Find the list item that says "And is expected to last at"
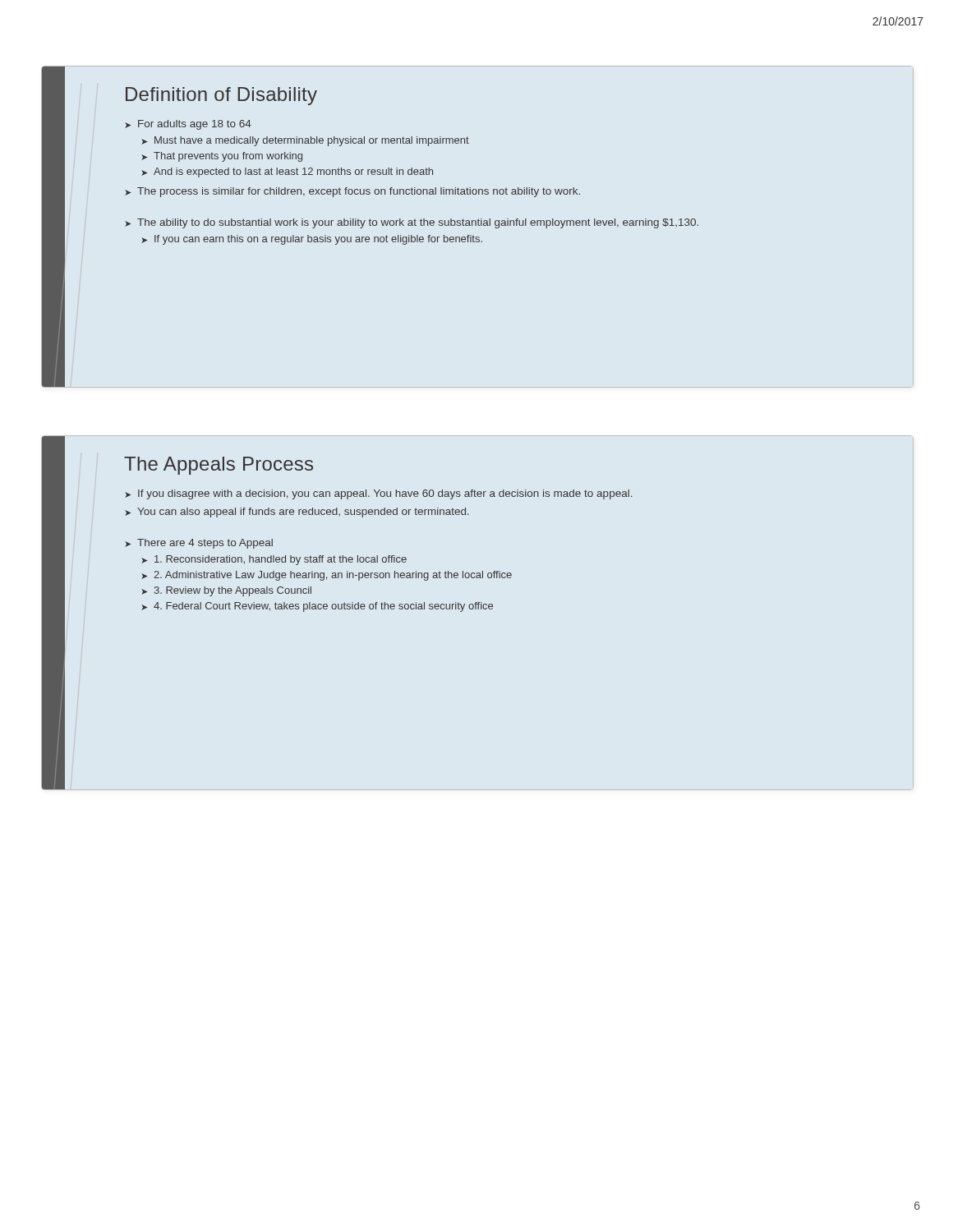Screen dimensions: 1232x953 (x=287, y=172)
